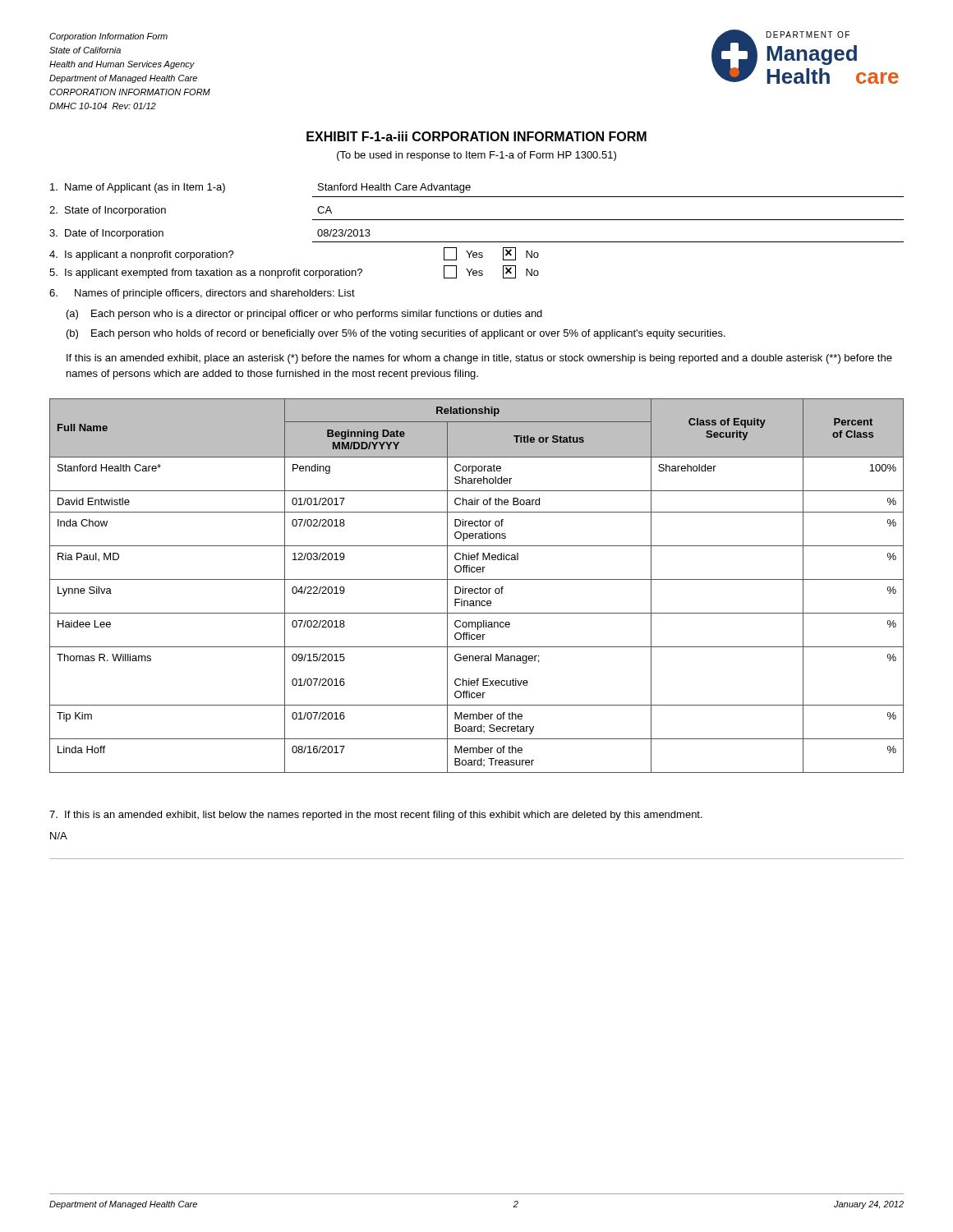Image resolution: width=953 pixels, height=1232 pixels.
Task: Point to the caption beginning "(To be used in"
Action: [x=476, y=155]
